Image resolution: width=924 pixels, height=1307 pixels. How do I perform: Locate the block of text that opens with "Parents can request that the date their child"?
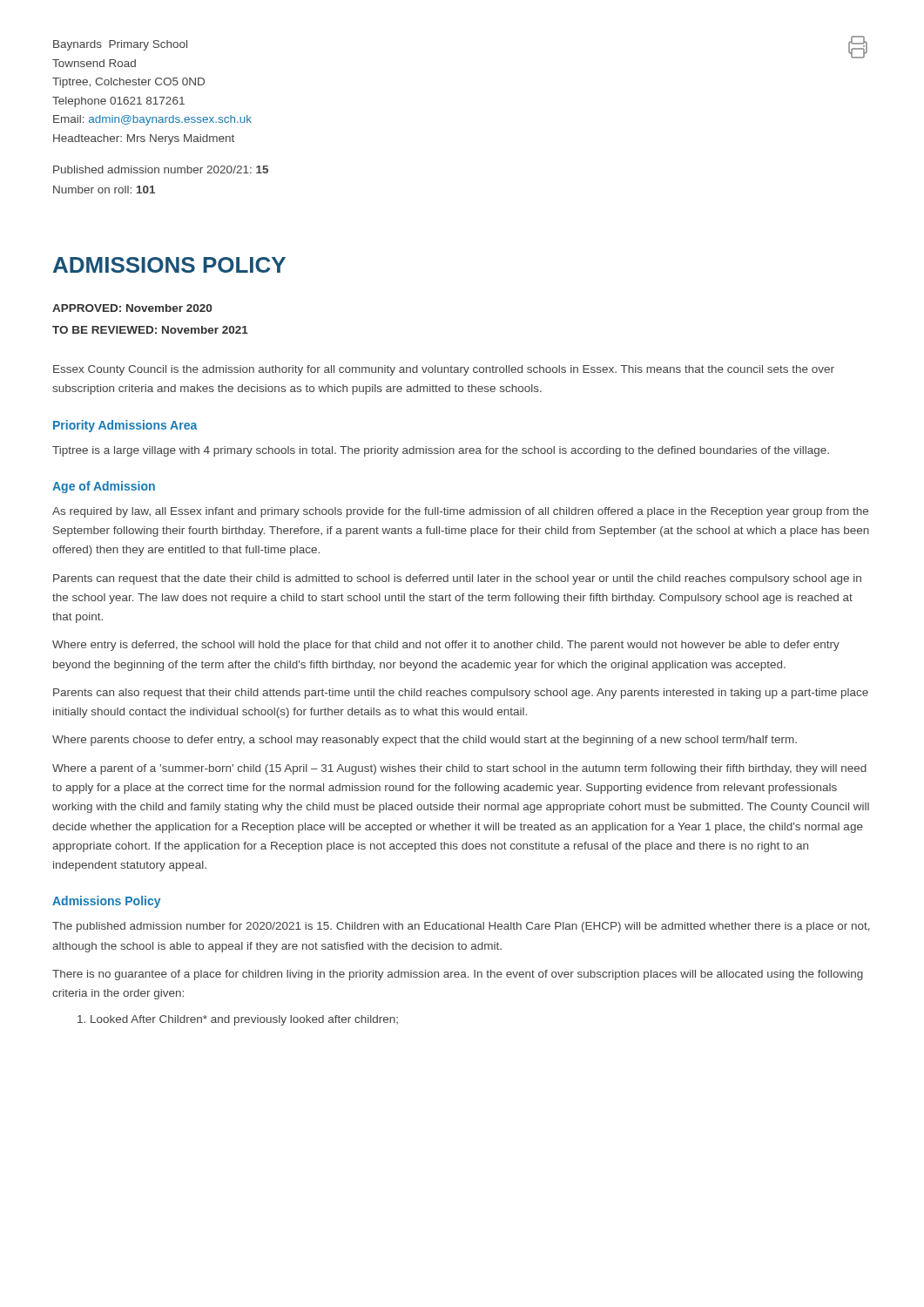(457, 597)
